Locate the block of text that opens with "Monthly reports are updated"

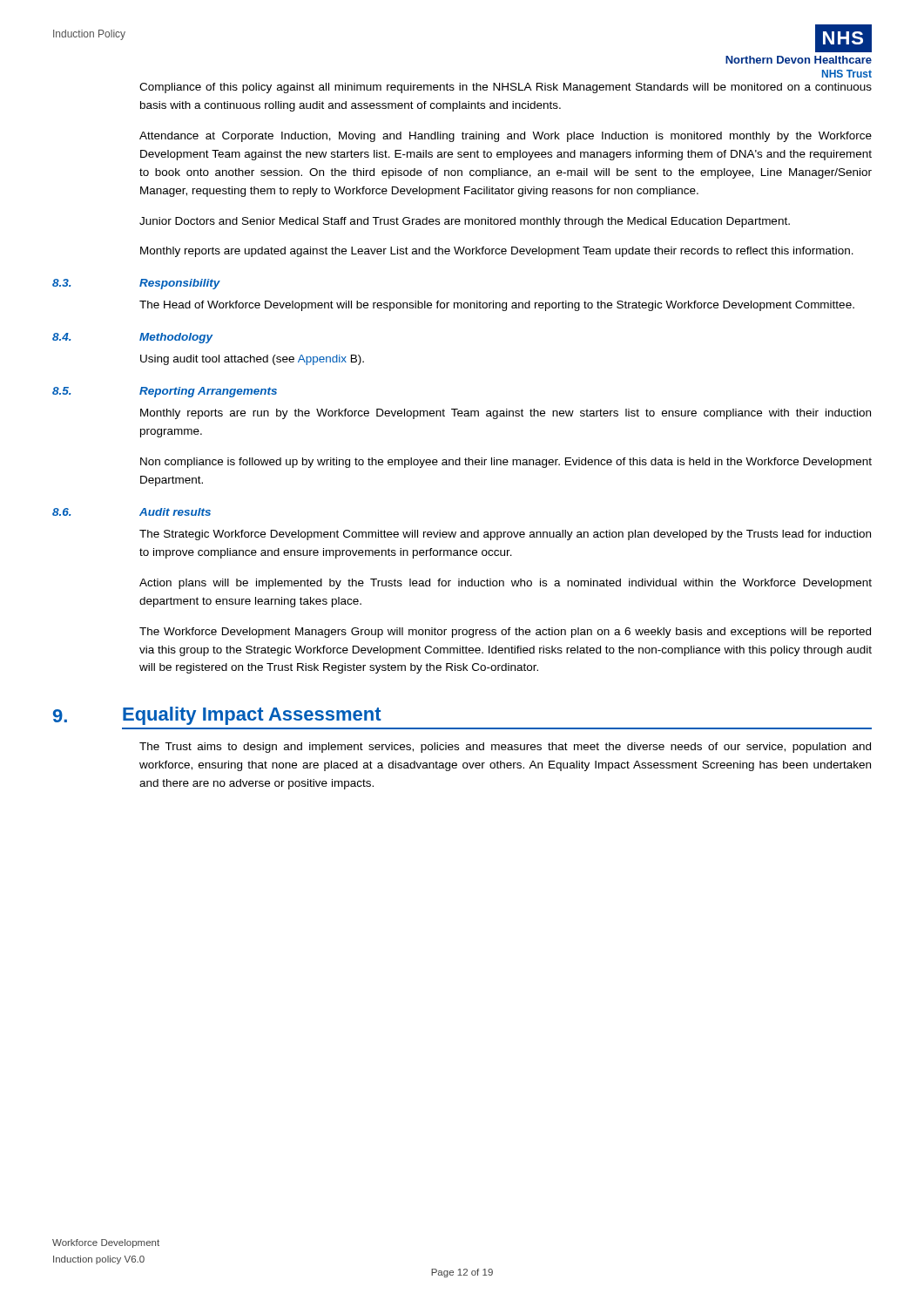[497, 251]
